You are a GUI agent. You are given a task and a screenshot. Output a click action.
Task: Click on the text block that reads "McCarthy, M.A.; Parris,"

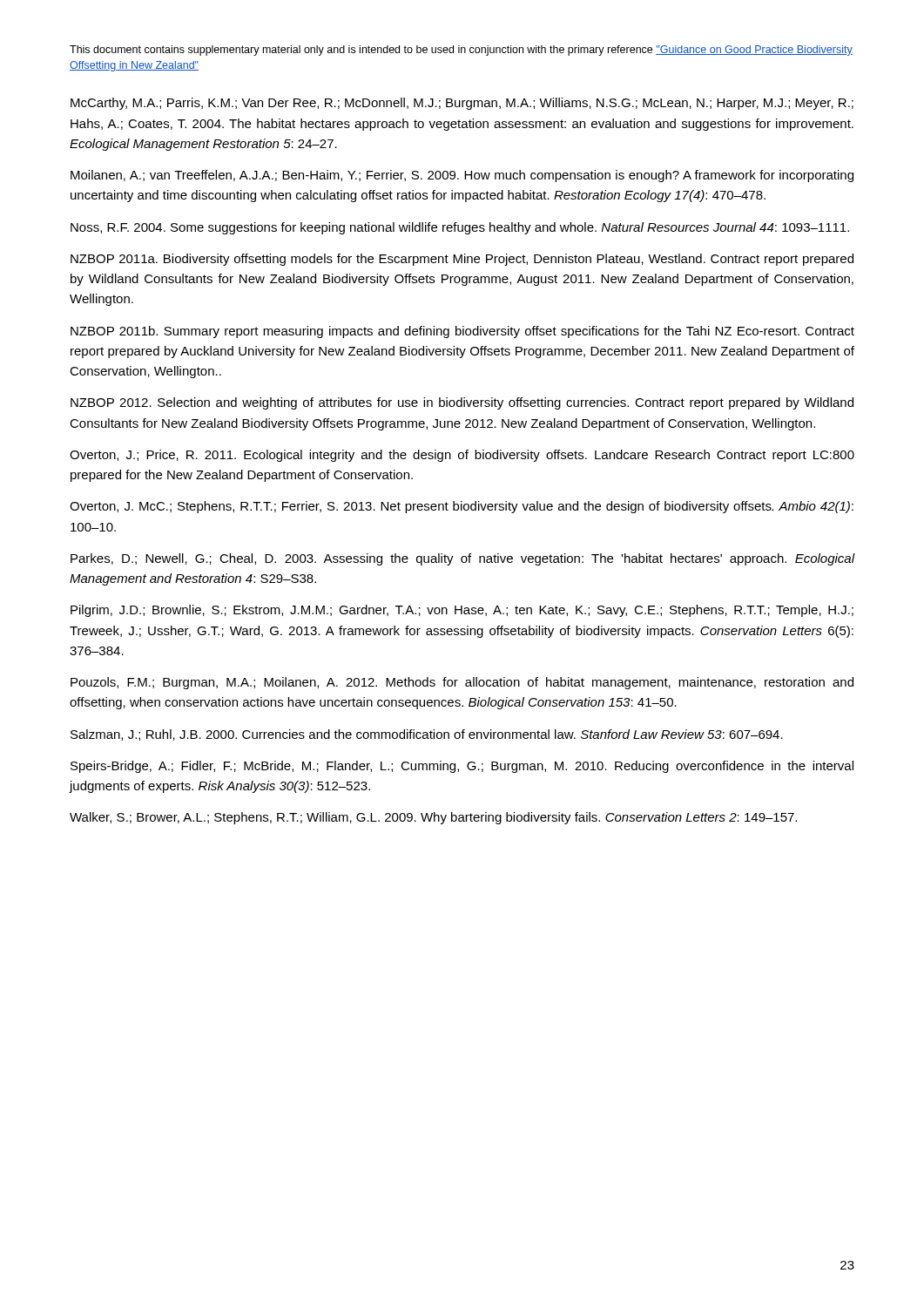[462, 123]
